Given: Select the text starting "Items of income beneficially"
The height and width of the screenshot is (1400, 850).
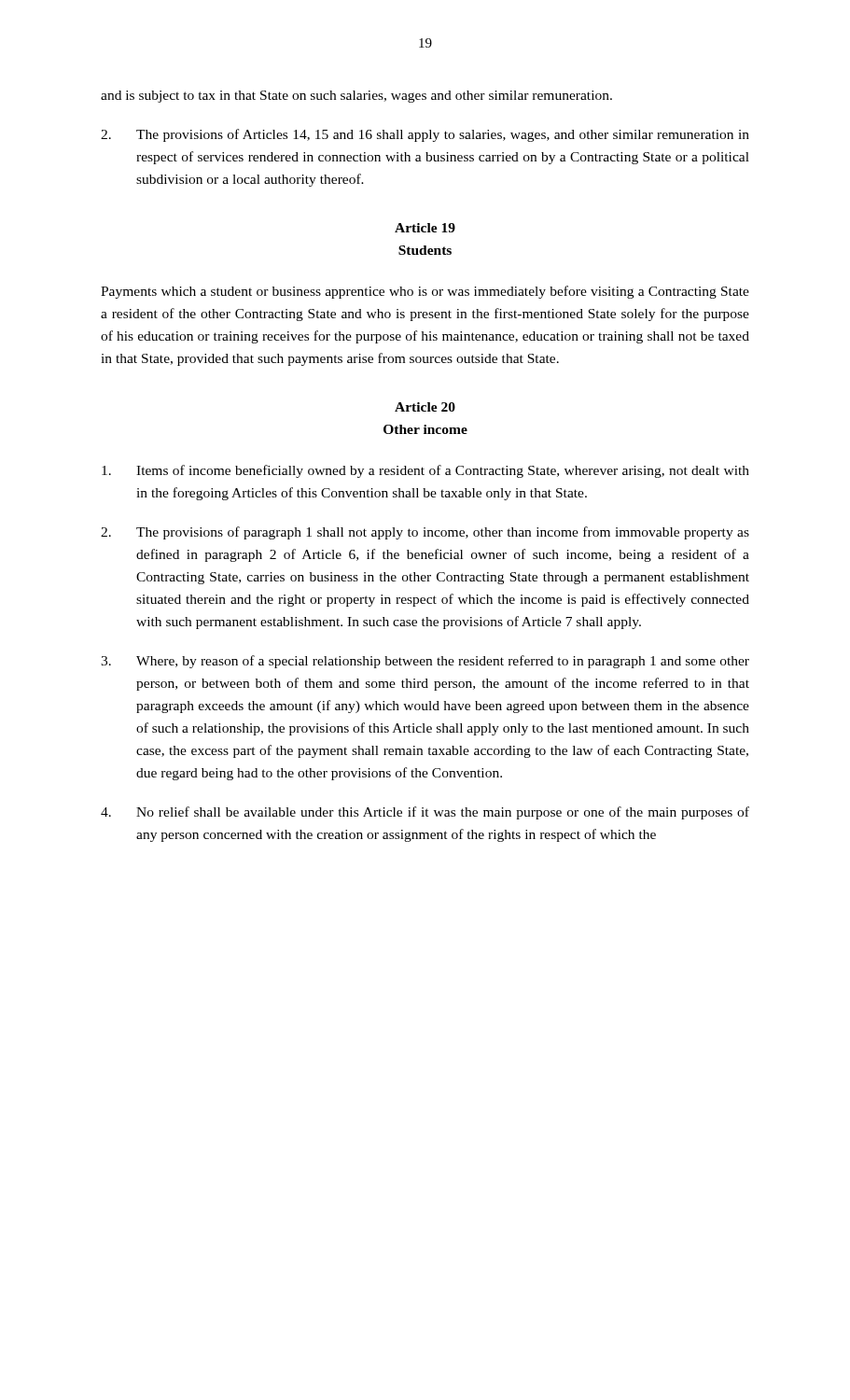Looking at the screenshot, I should click(x=425, y=482).
